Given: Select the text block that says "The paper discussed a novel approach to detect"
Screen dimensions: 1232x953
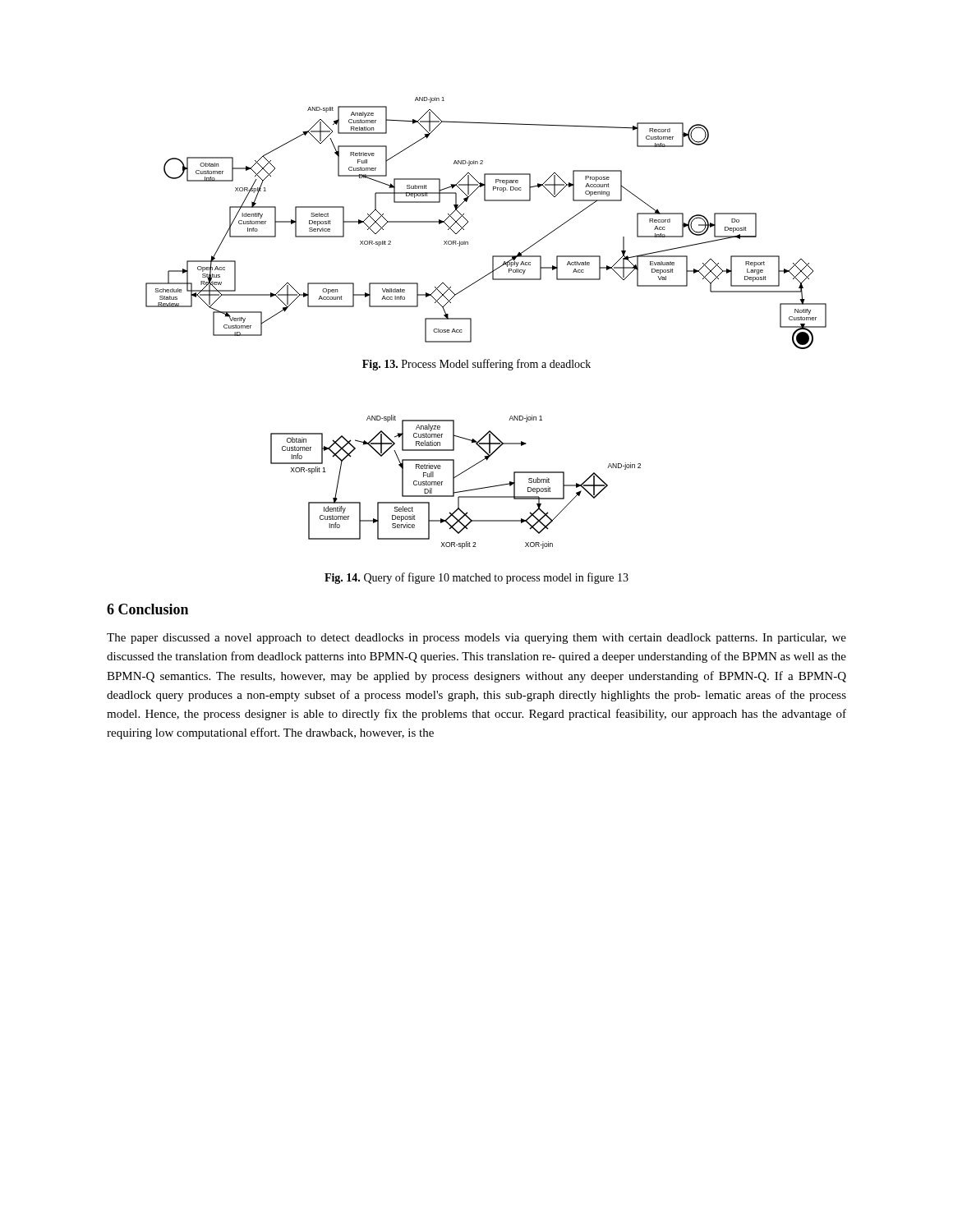Looking at the screenshot, I should (476, 685).
